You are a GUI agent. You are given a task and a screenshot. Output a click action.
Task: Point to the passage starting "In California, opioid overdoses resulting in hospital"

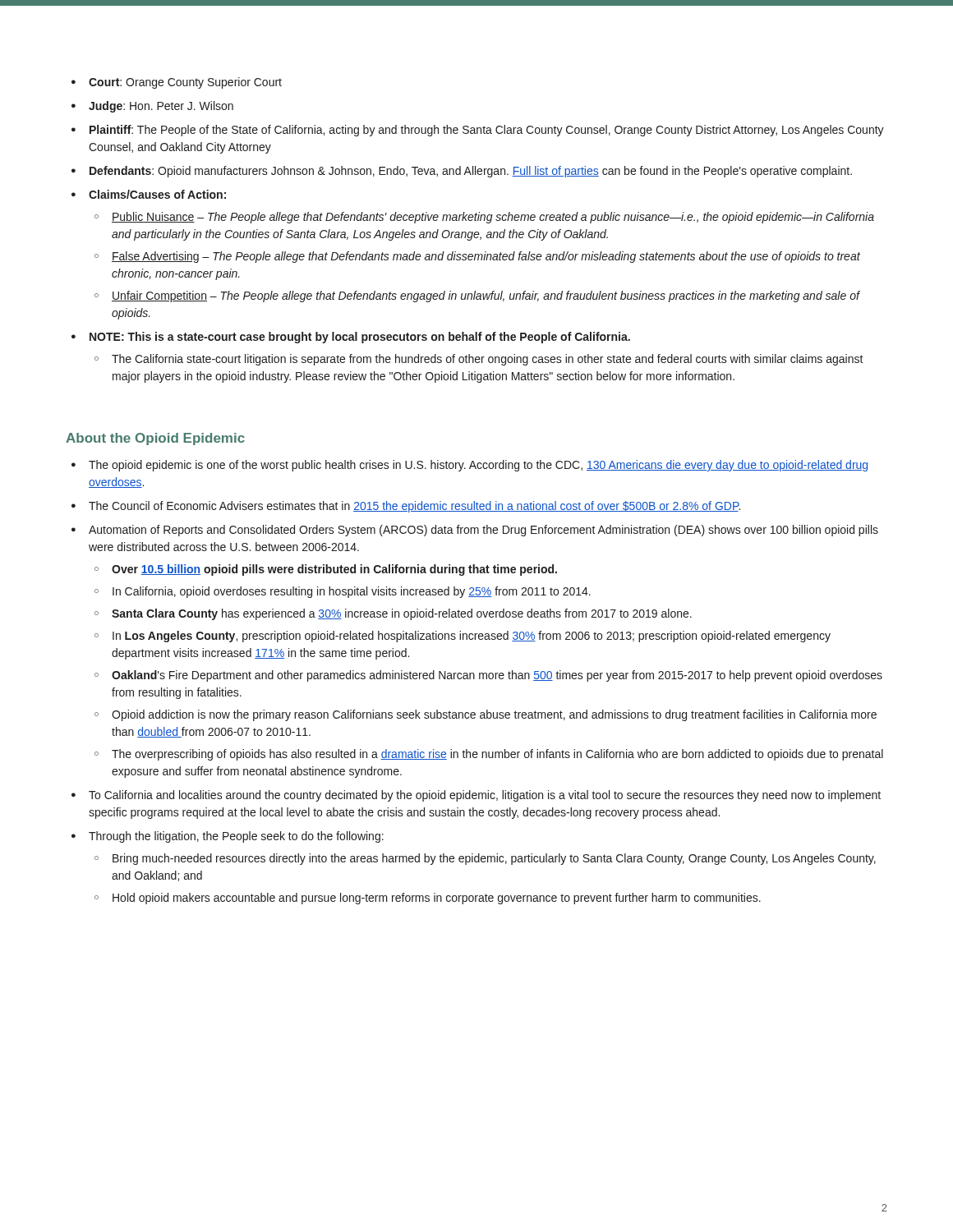tap(351, 591)
